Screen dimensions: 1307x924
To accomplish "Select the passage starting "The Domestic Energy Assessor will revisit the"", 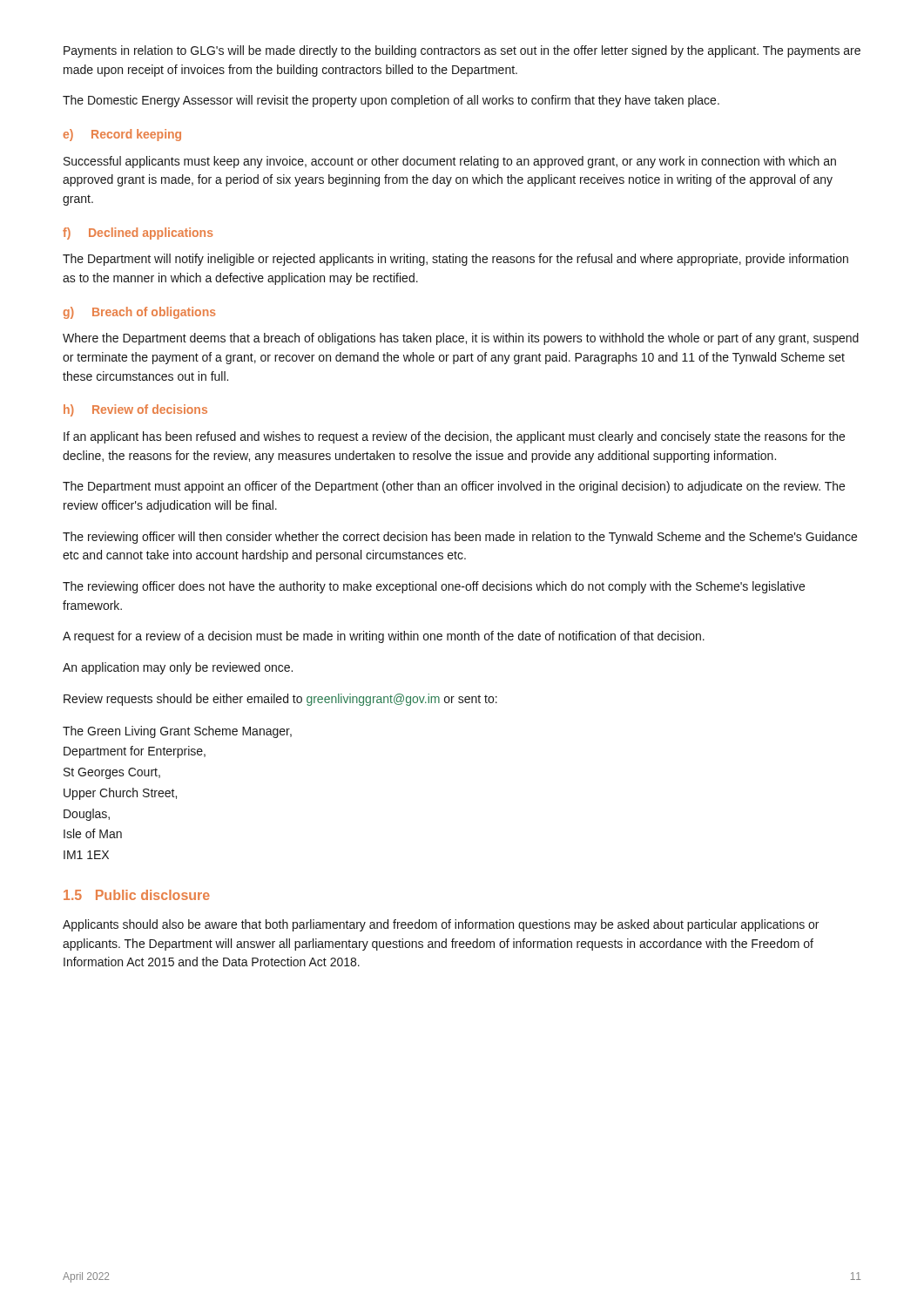I will point(462,101).
